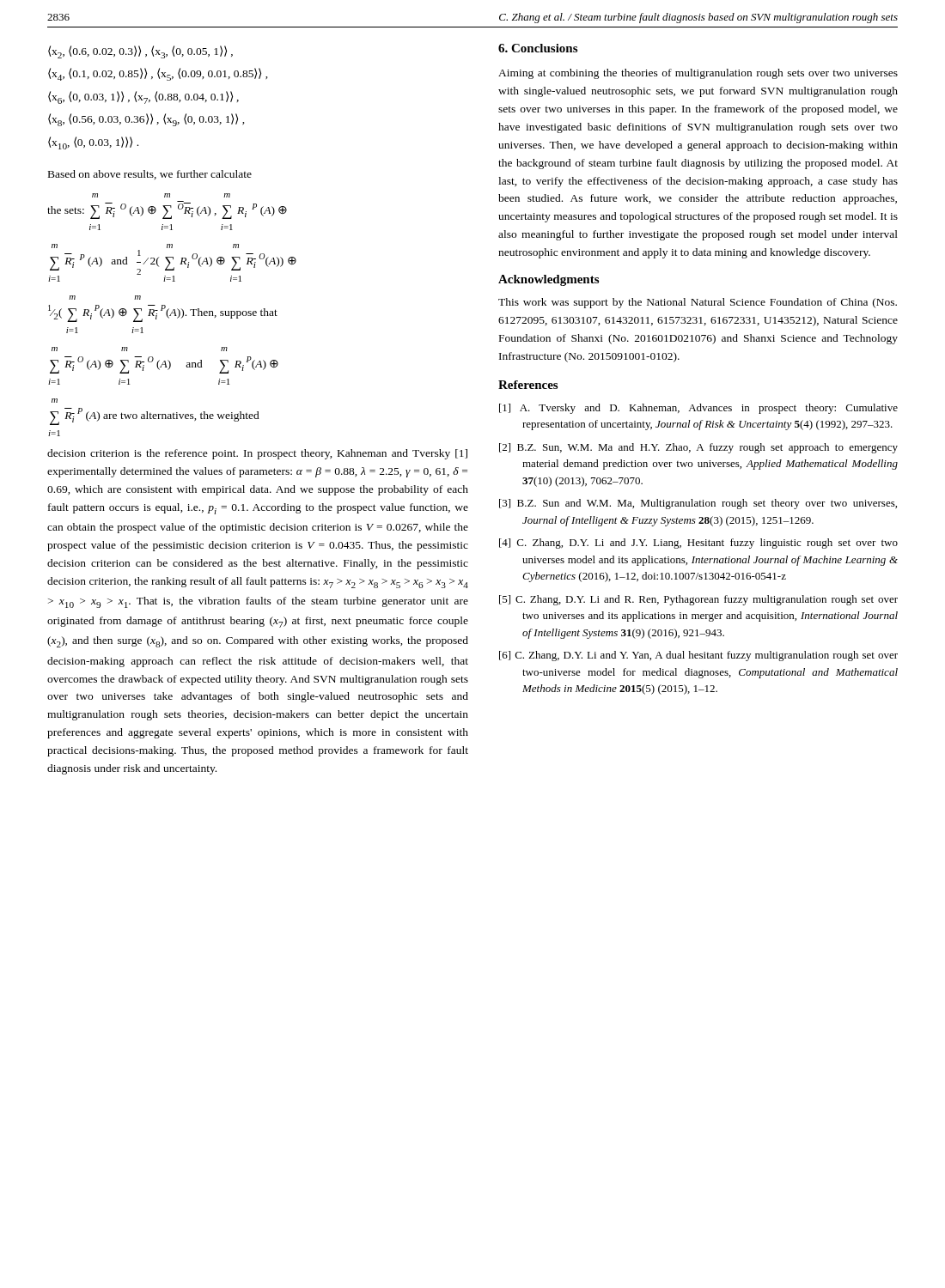Point to the element starting "[1] A. Tversky and D. Kahneman, Advances"
This screenshot has width=945, height=1288.
698,416
